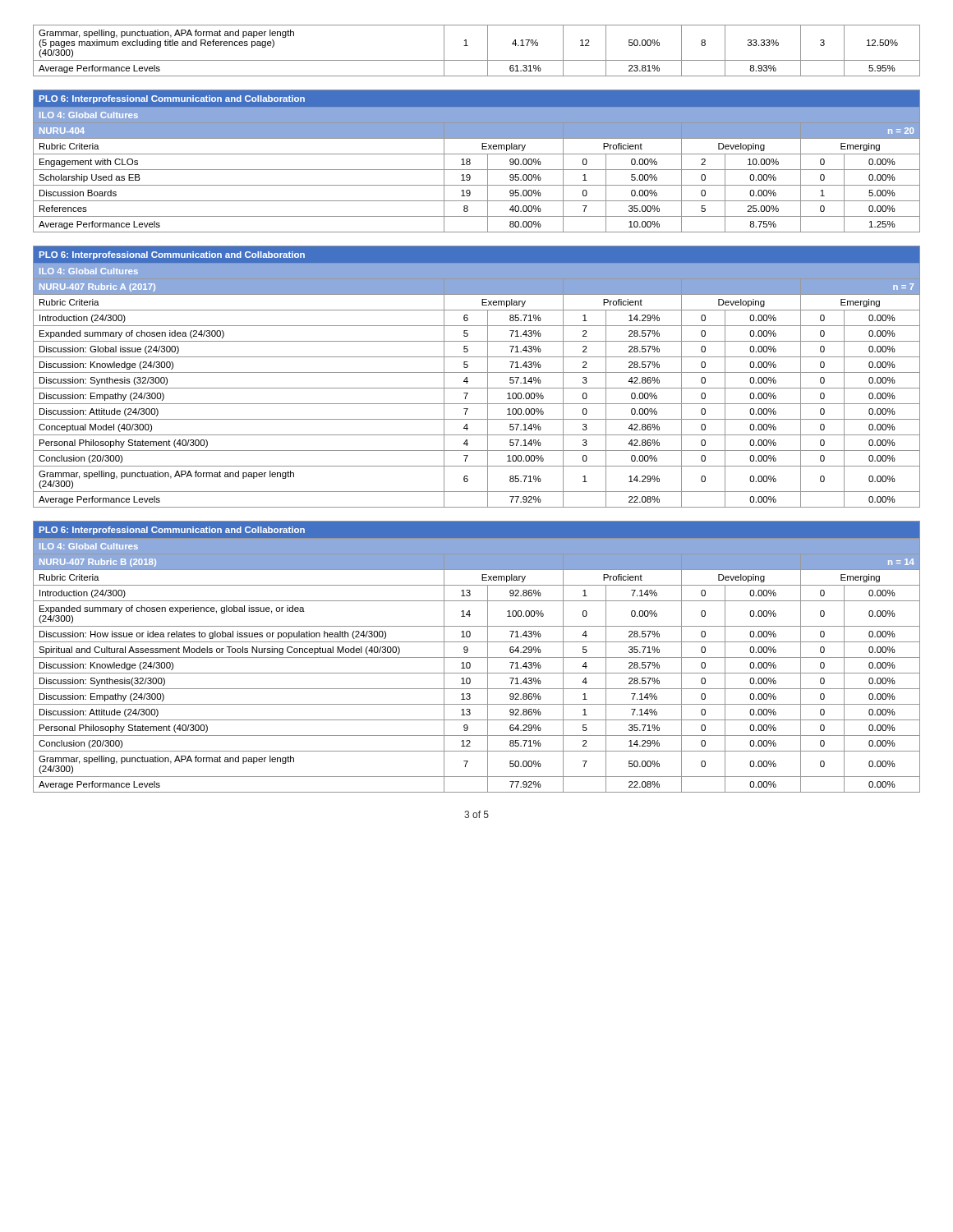The image size is (953, 1232).
Task: Click on the table containing "n = 14"
Action: tap(476, 657)
